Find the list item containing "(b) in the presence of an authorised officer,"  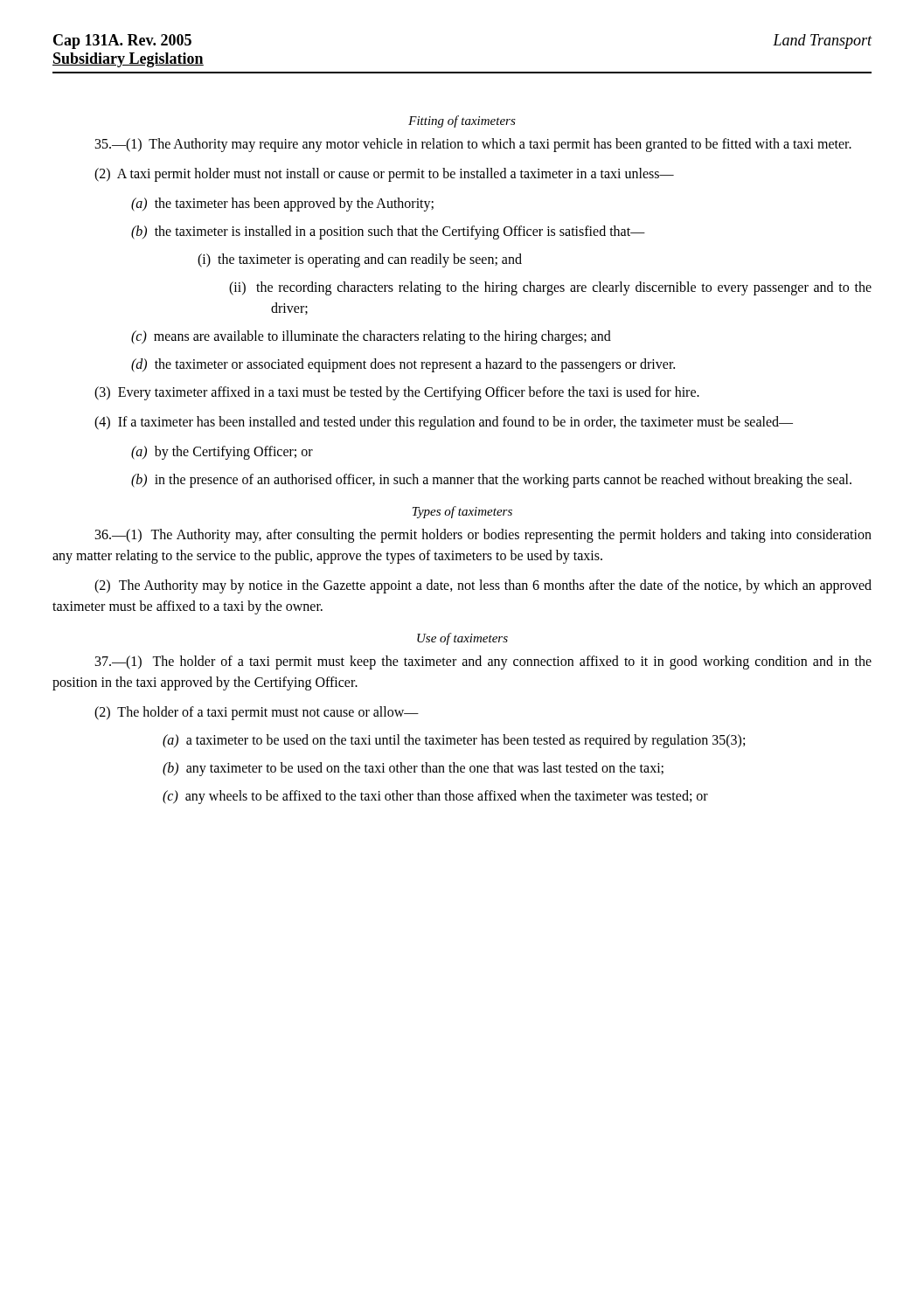[x=492, y=479]
